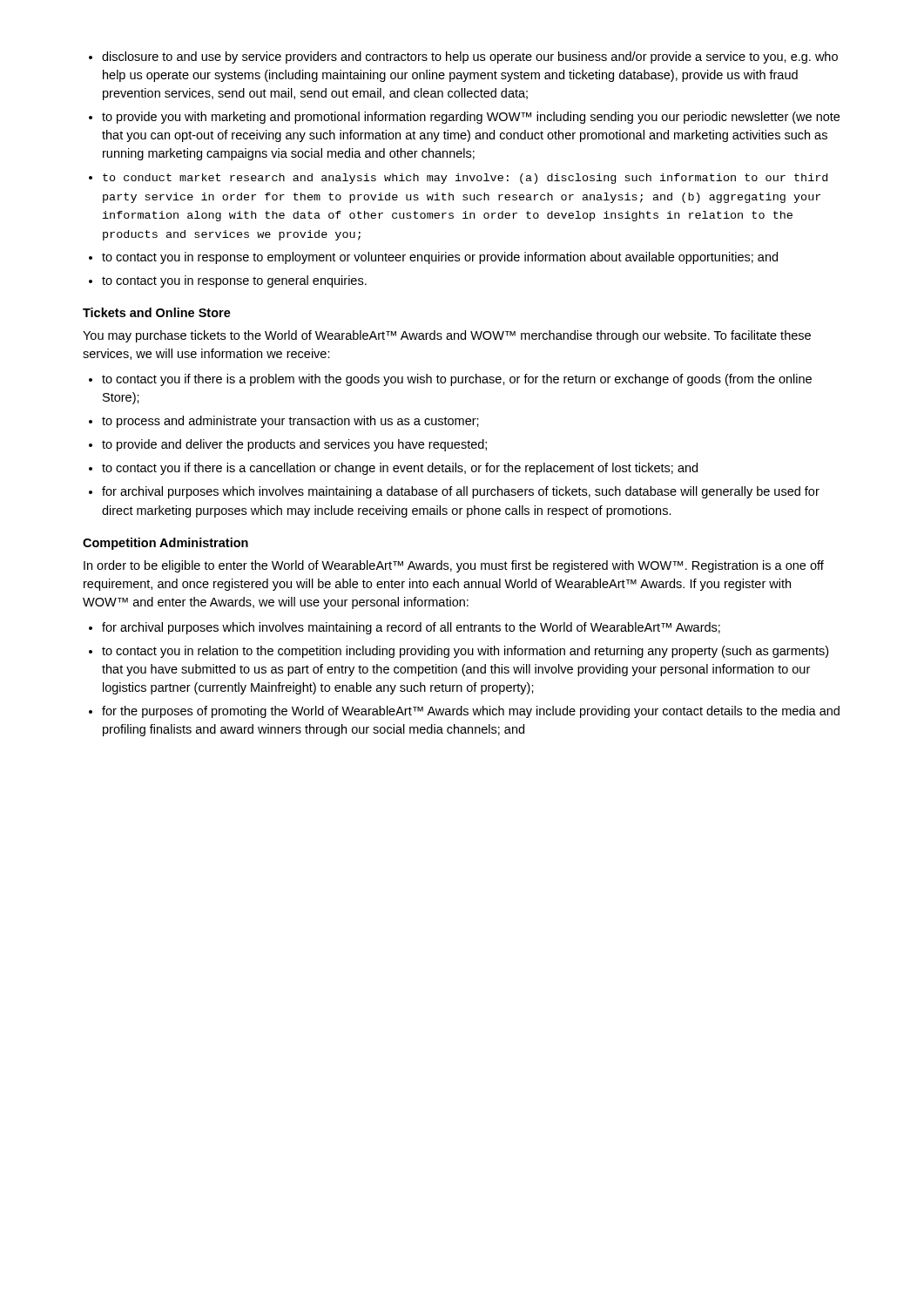The image size is (924, 1307).
Task: Click the passage that begins "to contact you if there is a cancellation"
Action: (472, 469)
